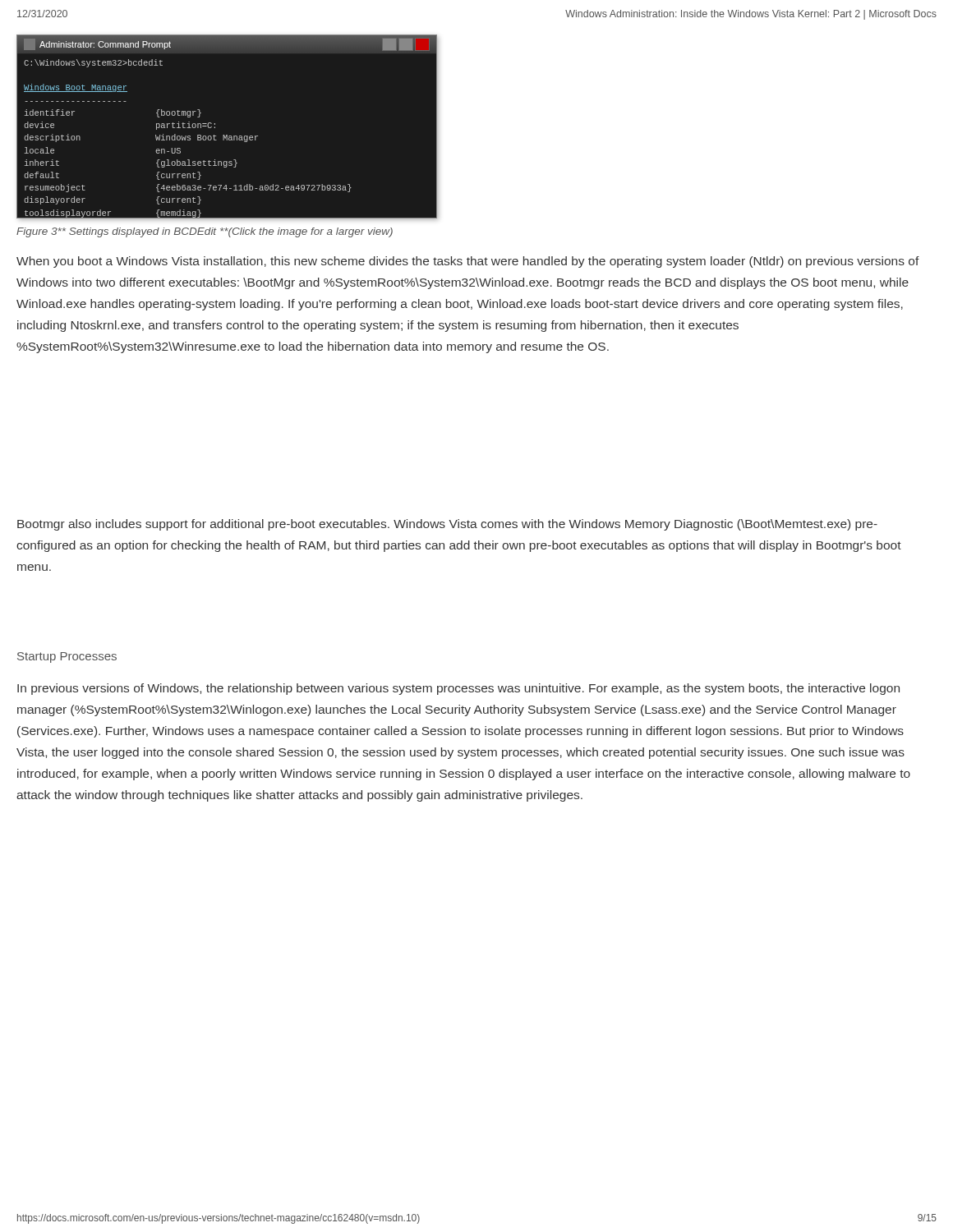The width and height of the screenshot is (953, 1232).
Task: Locate the region starting "Bootmgr also includes"
Action: point(459,545)
